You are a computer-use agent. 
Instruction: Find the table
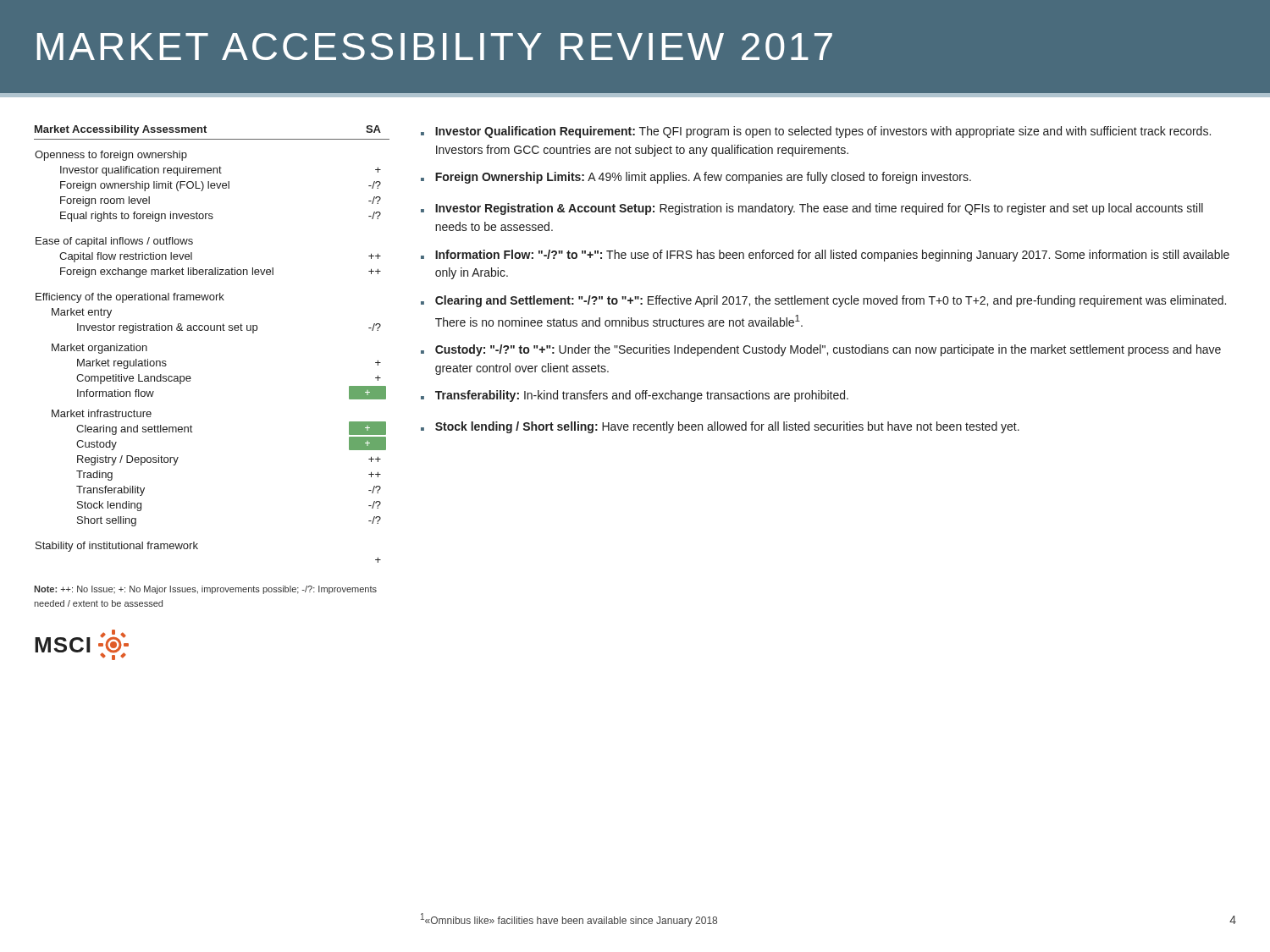pos(212,524)
